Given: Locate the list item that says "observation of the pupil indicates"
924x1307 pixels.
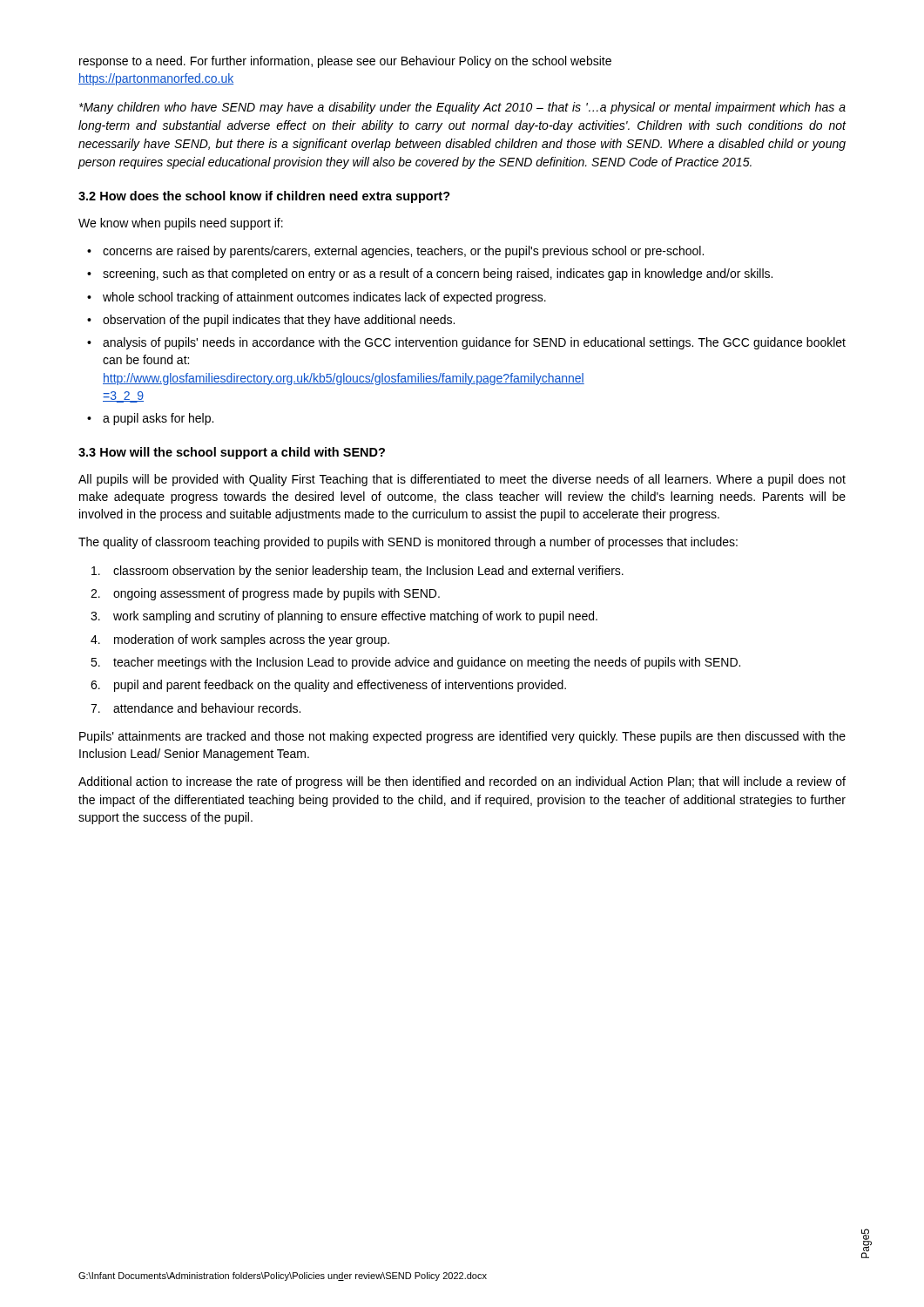Looking at the screenshot, I should click(279, 320).
